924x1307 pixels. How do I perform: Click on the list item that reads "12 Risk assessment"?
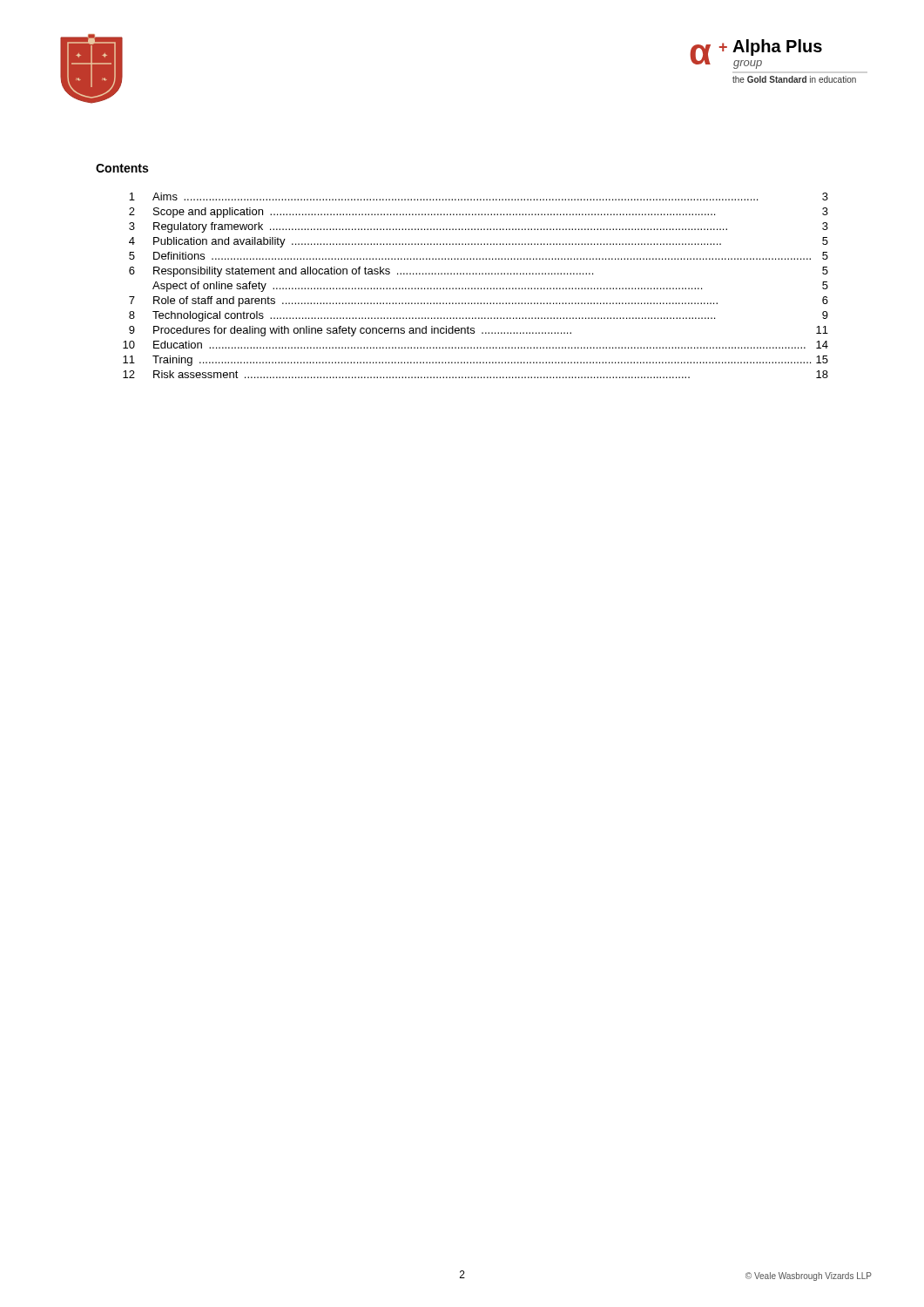tap(462, 374)
